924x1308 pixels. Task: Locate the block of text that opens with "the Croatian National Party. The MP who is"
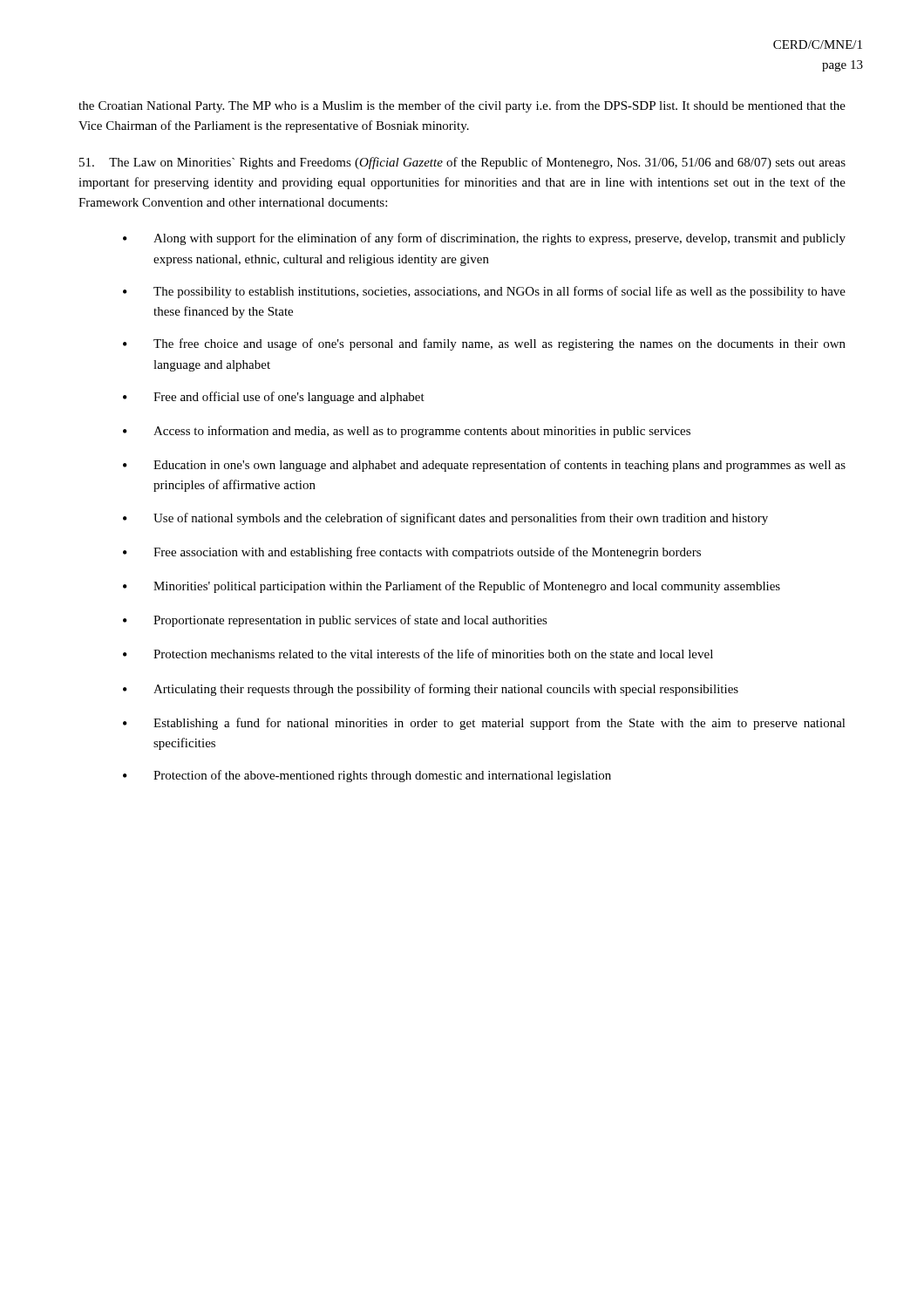point(462,116)
